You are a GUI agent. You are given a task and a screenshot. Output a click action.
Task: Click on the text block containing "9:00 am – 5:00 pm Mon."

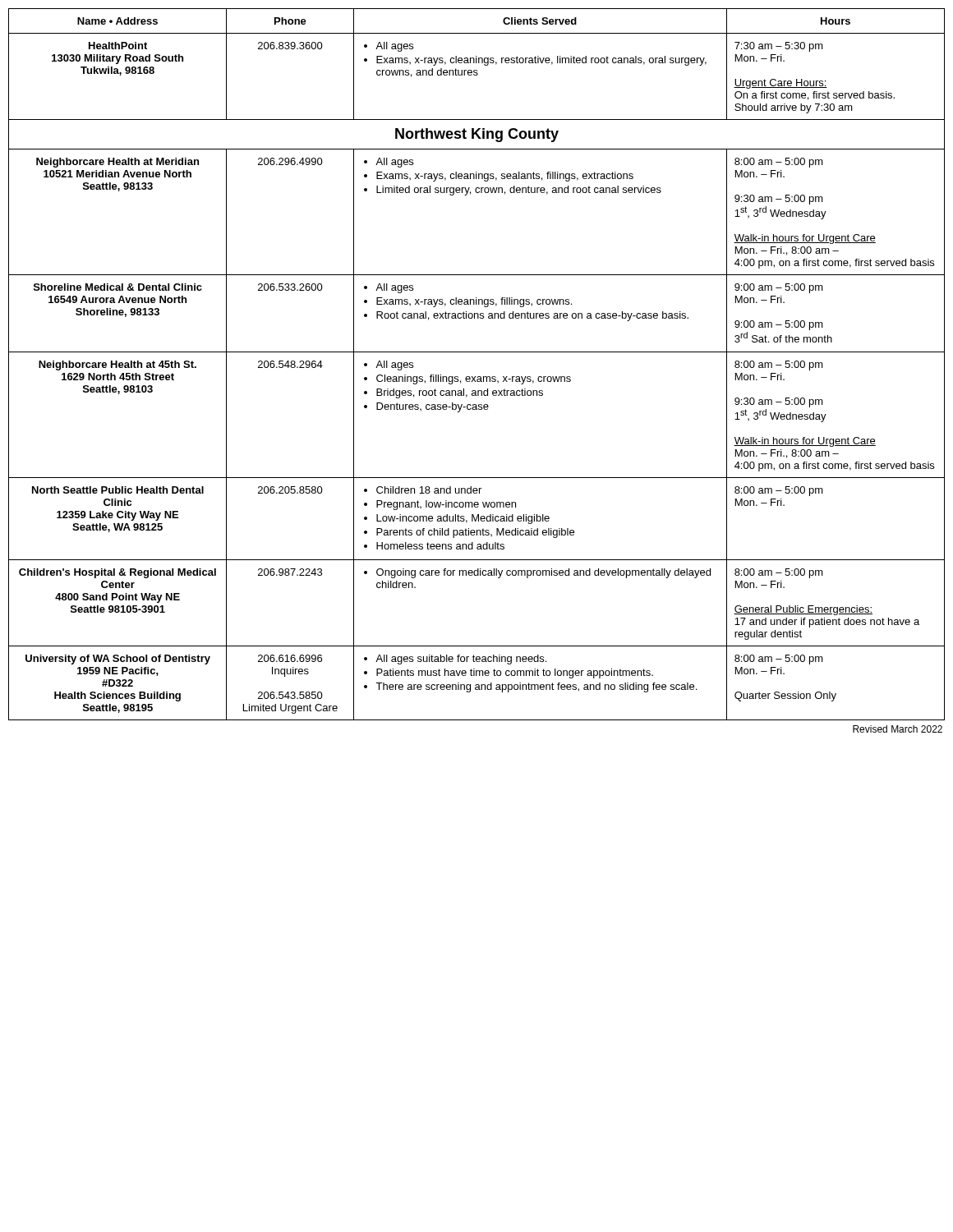tap(783, 313)
